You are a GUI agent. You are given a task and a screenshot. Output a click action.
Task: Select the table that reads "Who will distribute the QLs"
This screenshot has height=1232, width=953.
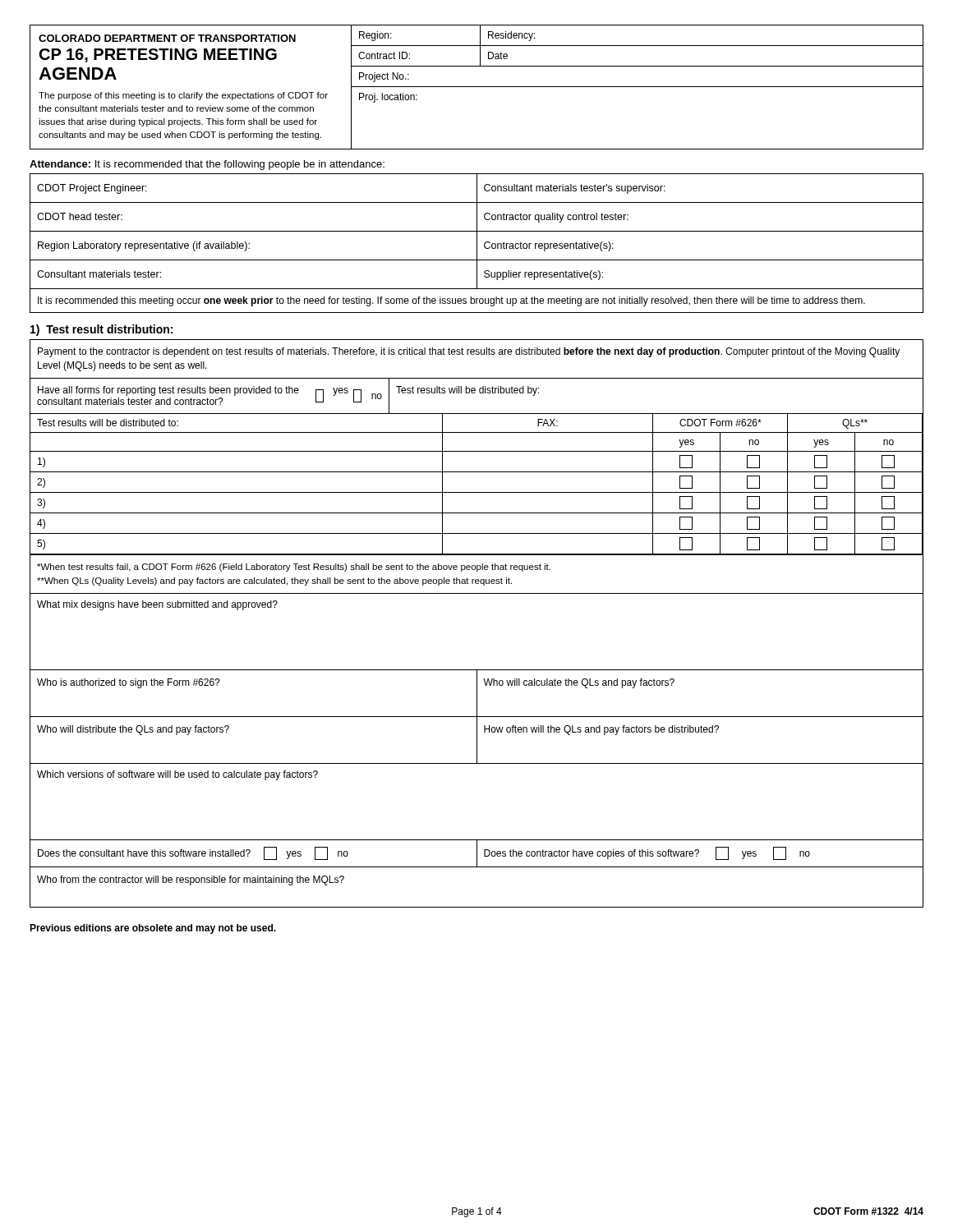(x=476, y=741)
